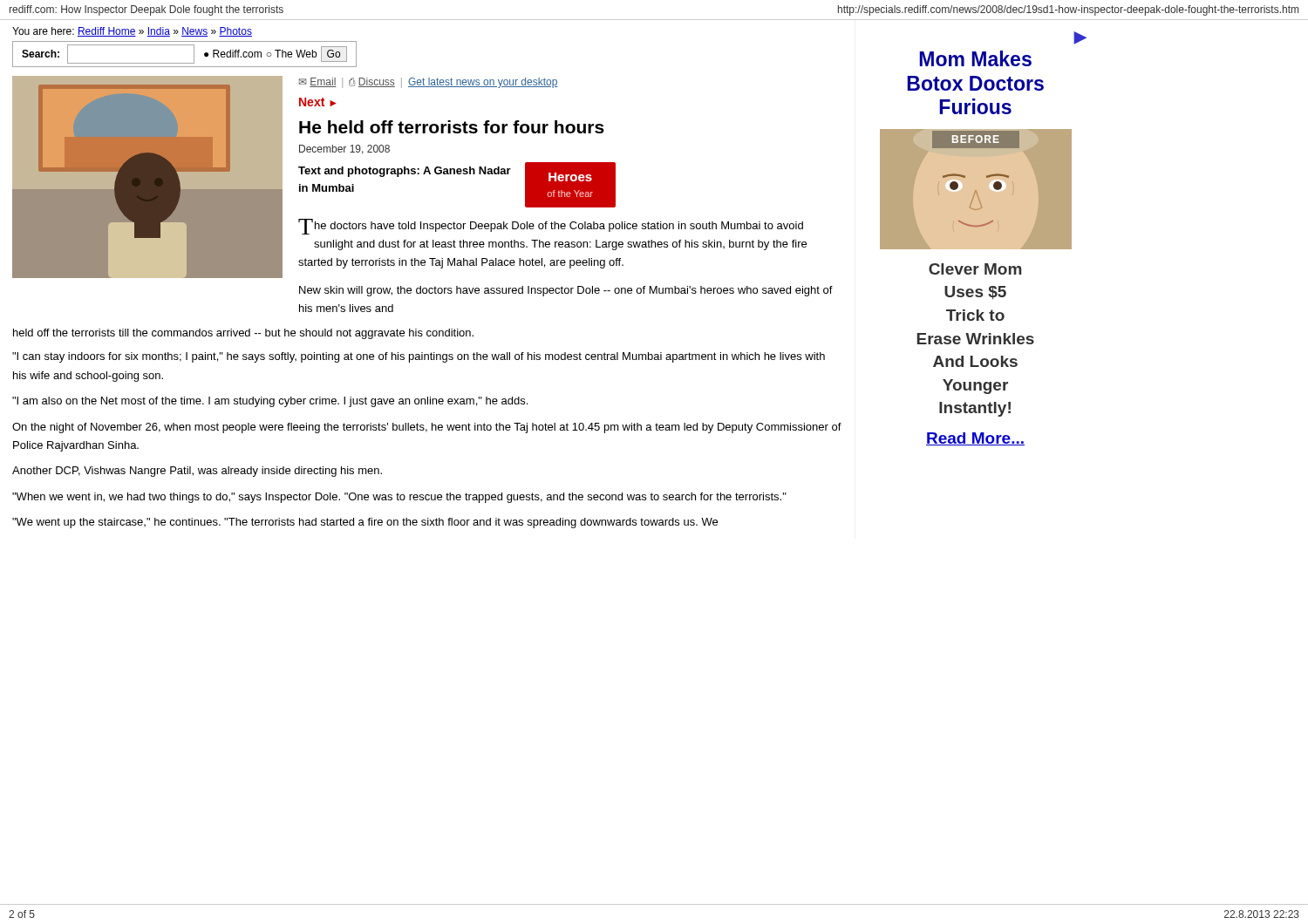The width and height of the screenshot is (1308, 924).
Task: Find the text block starting "Search: ● Rediff.com"
Action: click(x=184, y=54)
